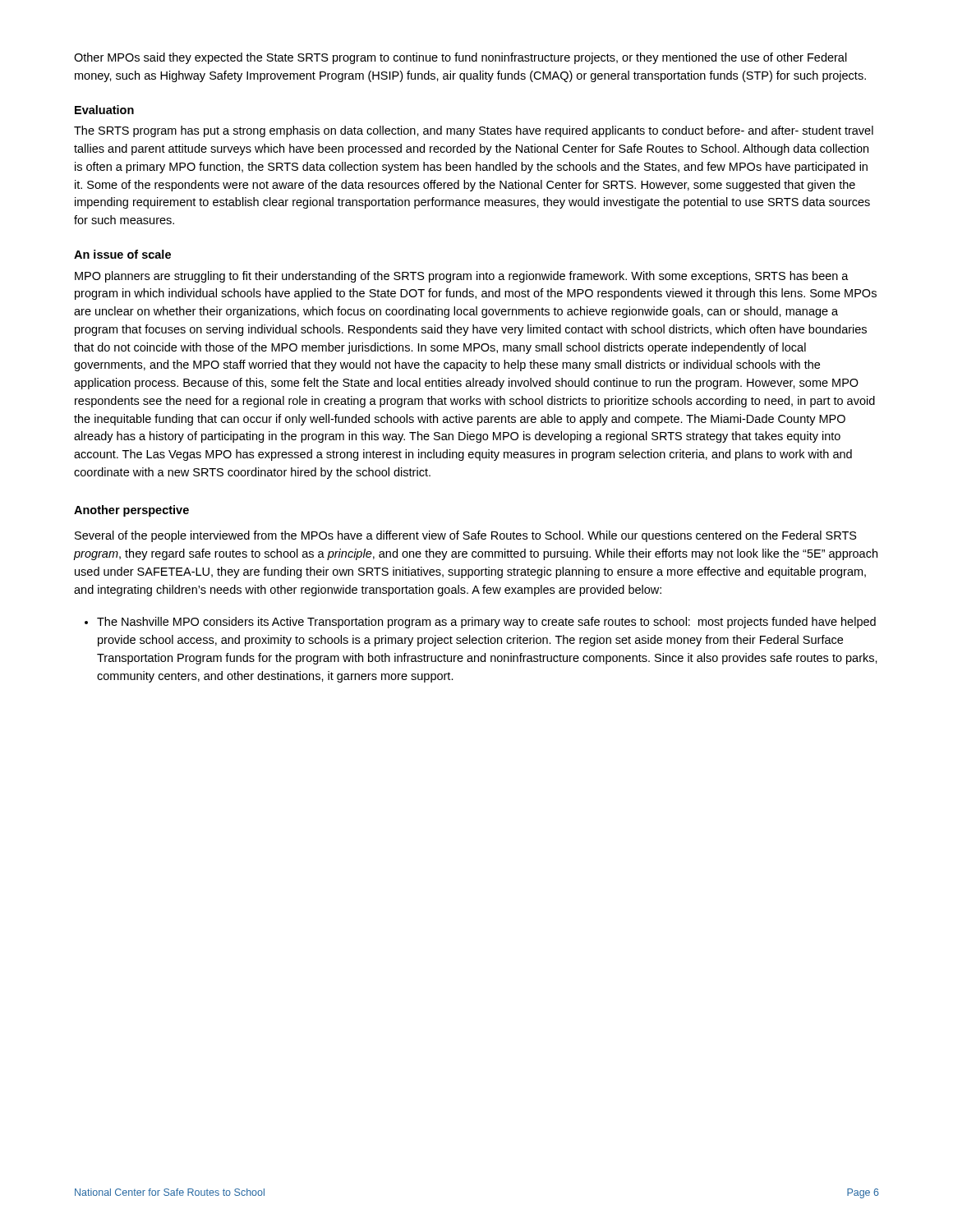Viewport: 953px width, 1232px height.
Task: Click the section header that begins "An issue of"
Action: tap(123, 254)
